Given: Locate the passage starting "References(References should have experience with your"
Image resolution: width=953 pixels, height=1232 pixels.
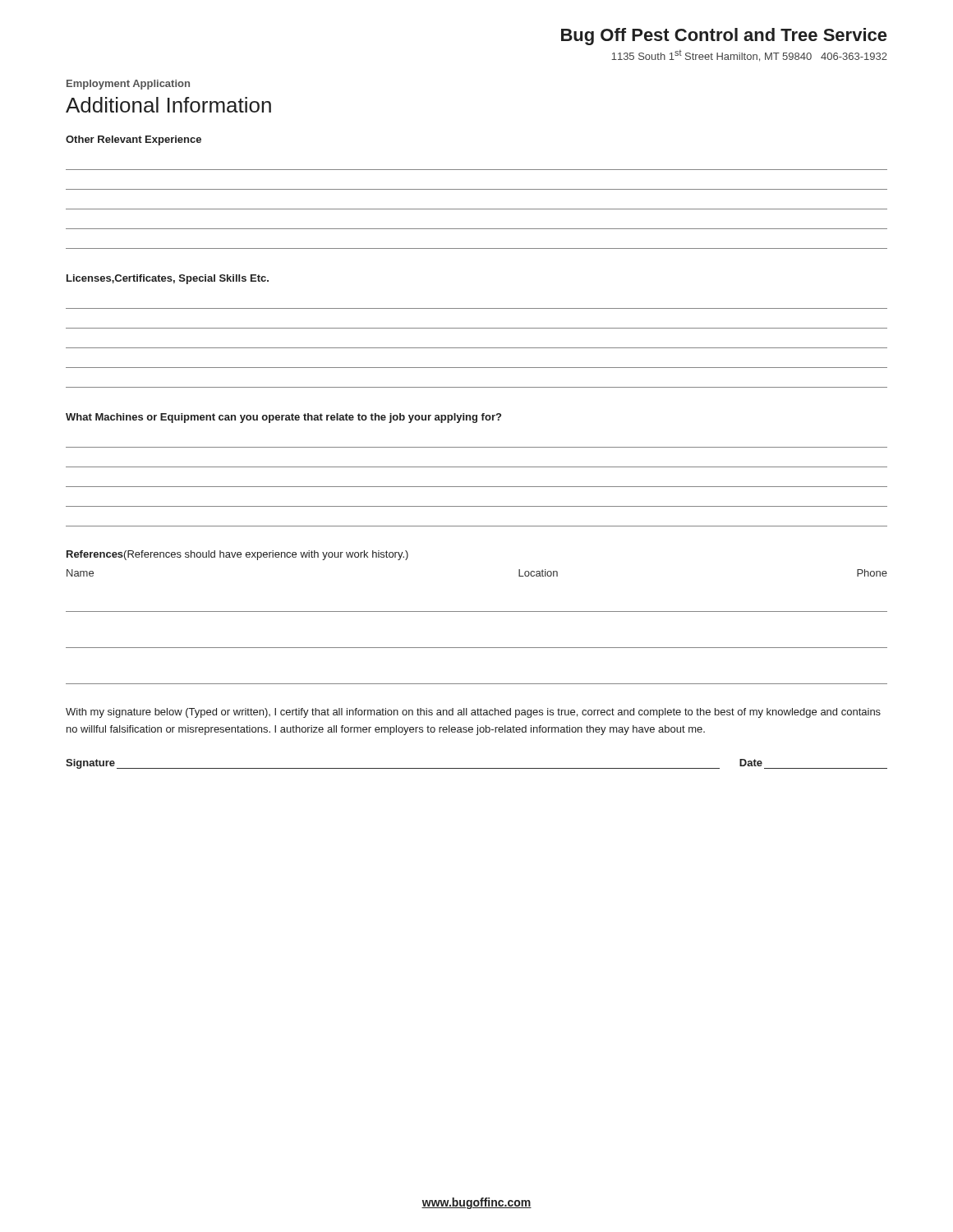Looking at the screenshot, I should click(x=237, y=554).
